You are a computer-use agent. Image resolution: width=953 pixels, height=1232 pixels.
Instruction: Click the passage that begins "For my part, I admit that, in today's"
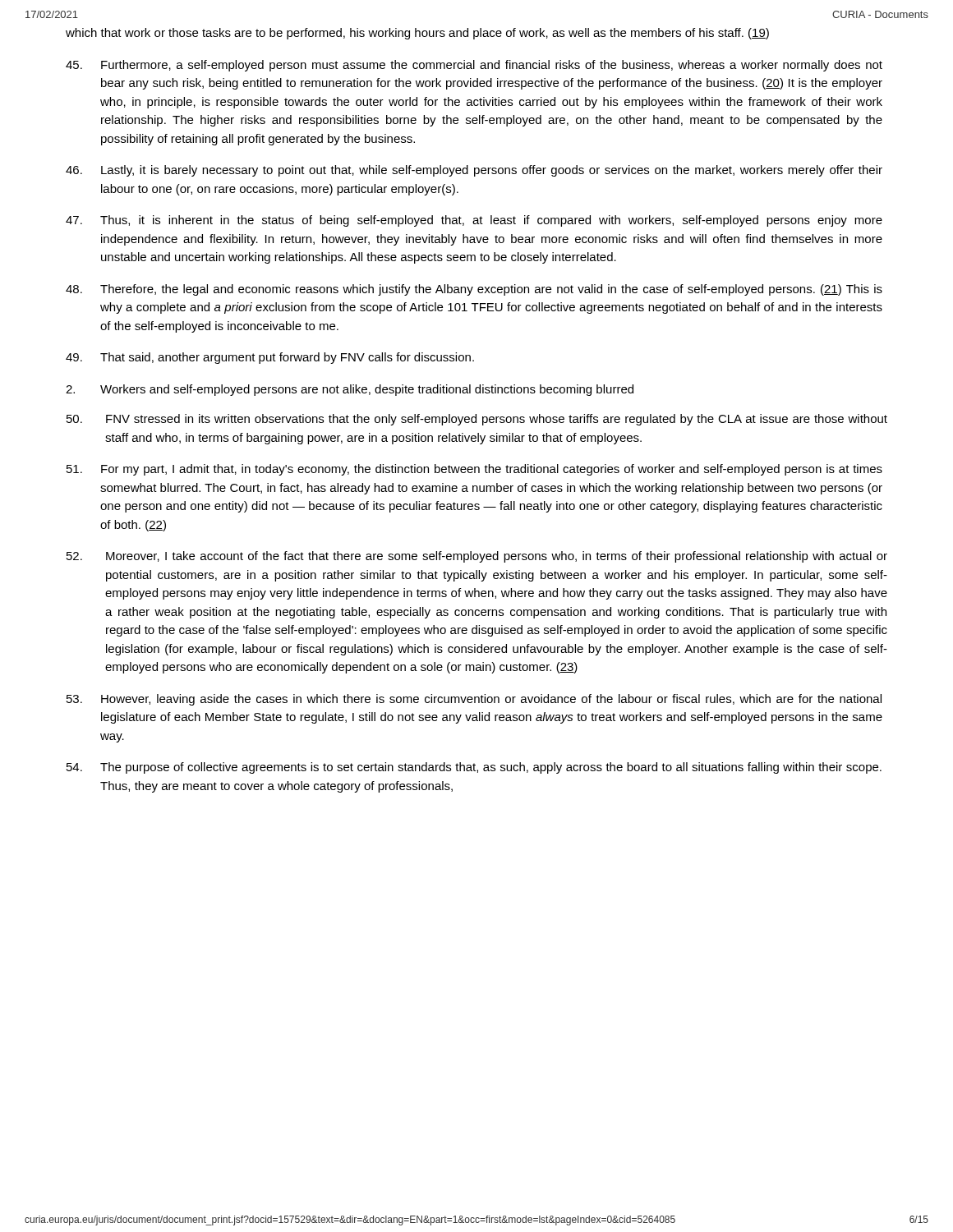click(x=474, y=497)
